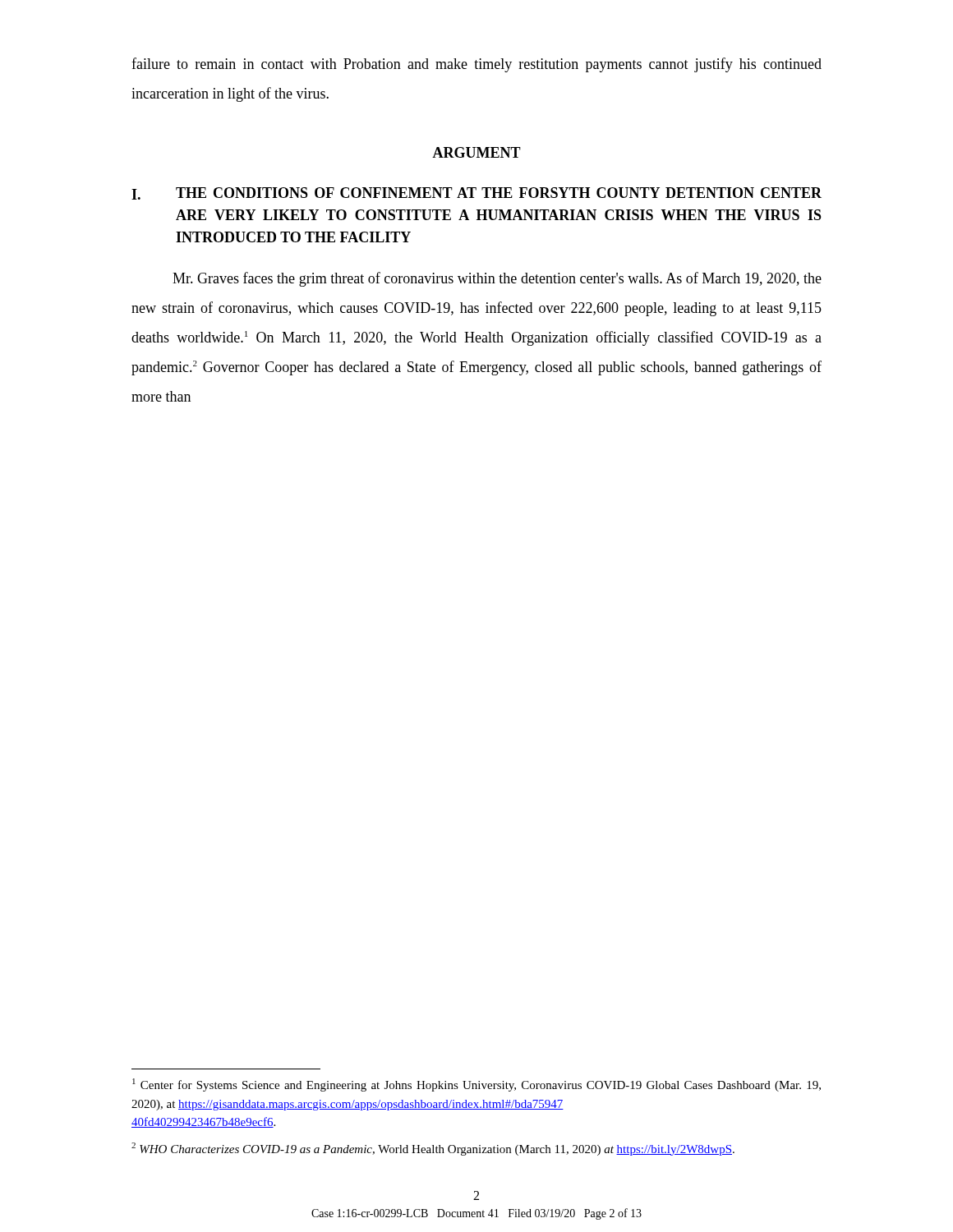
Task: Find the region starting "failure to remain"
Action: coord(476,79)
